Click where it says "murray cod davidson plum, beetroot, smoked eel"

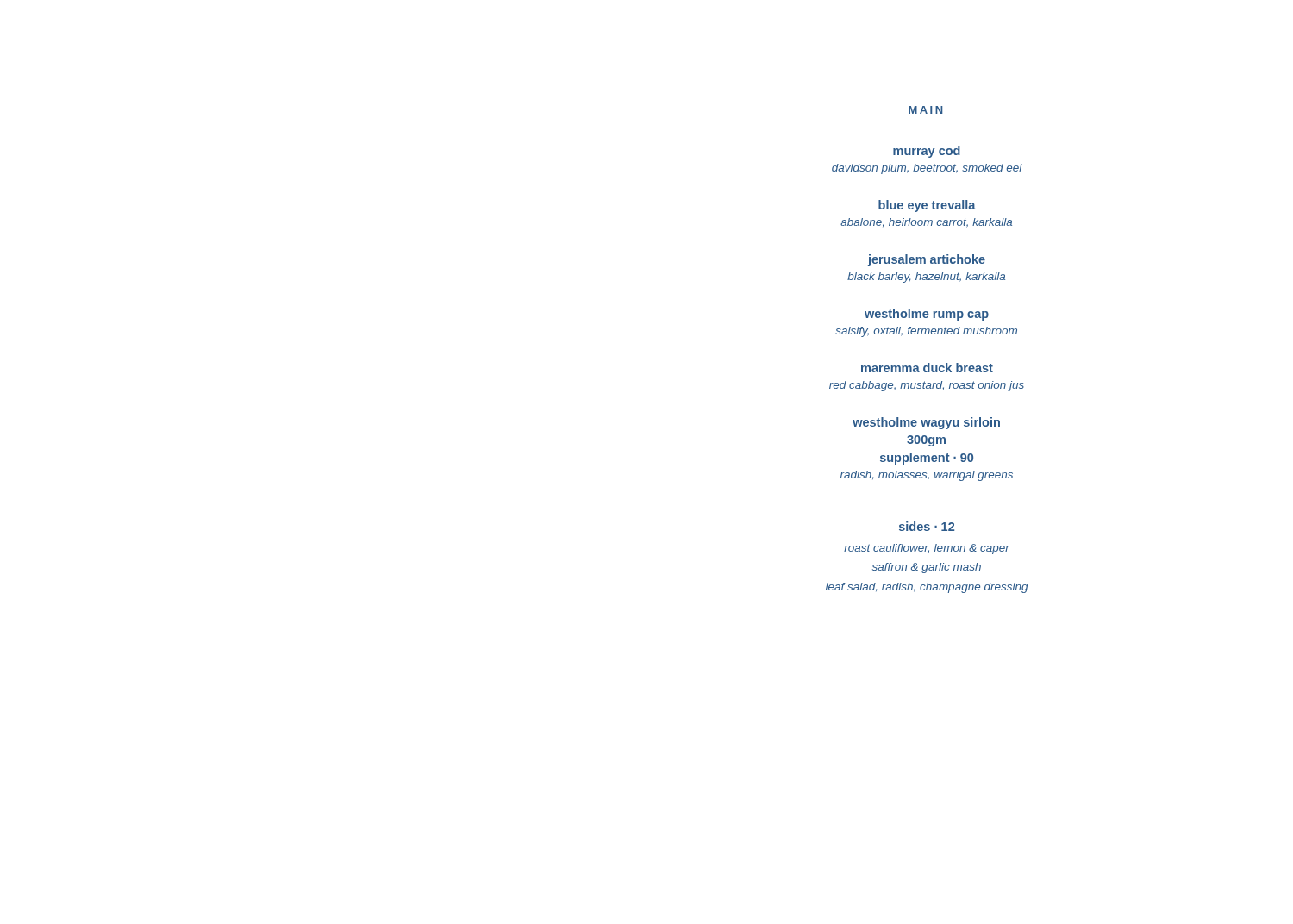tap(927, 159)
